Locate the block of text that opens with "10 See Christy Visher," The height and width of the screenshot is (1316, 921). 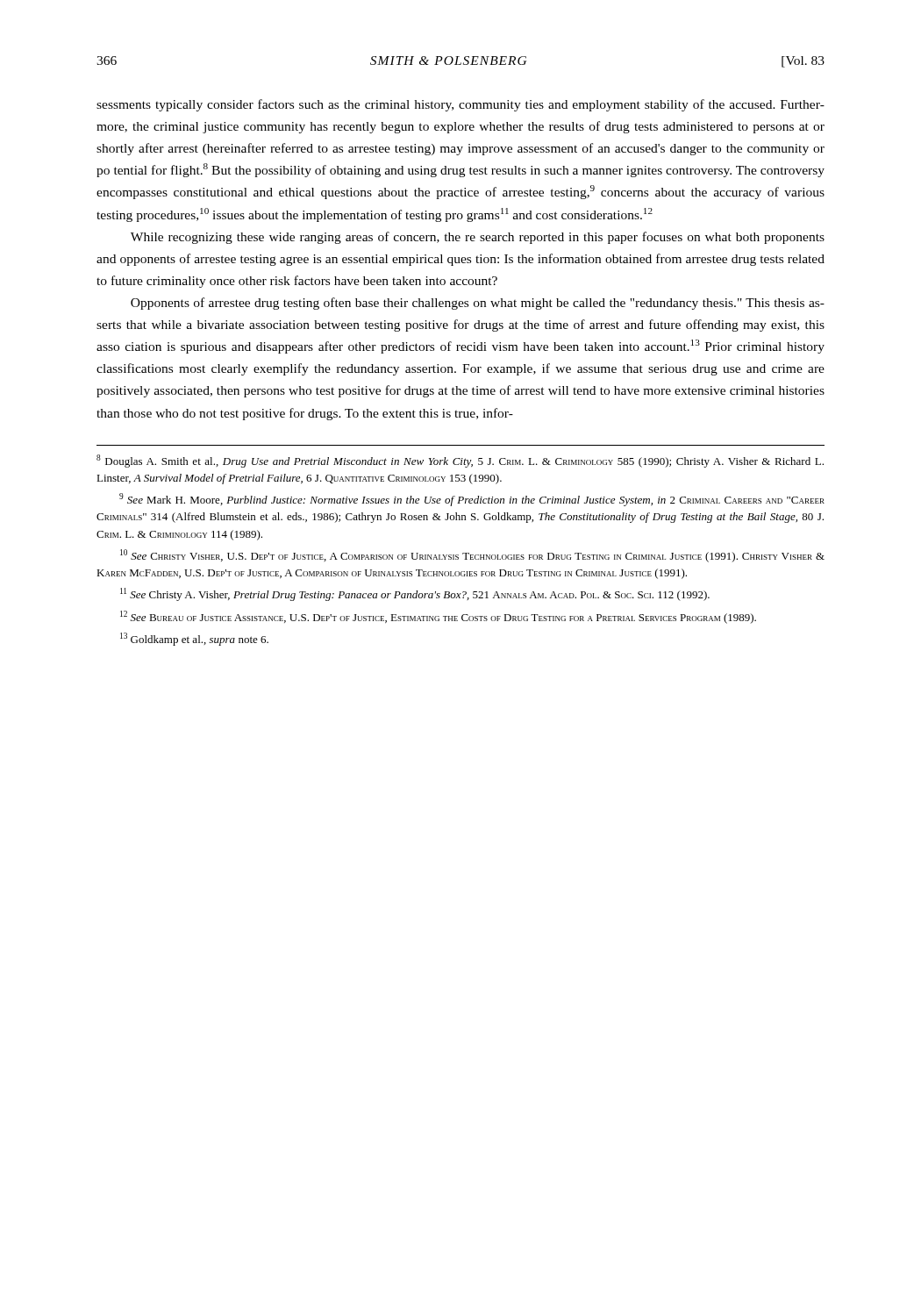[x=460, y=564]
